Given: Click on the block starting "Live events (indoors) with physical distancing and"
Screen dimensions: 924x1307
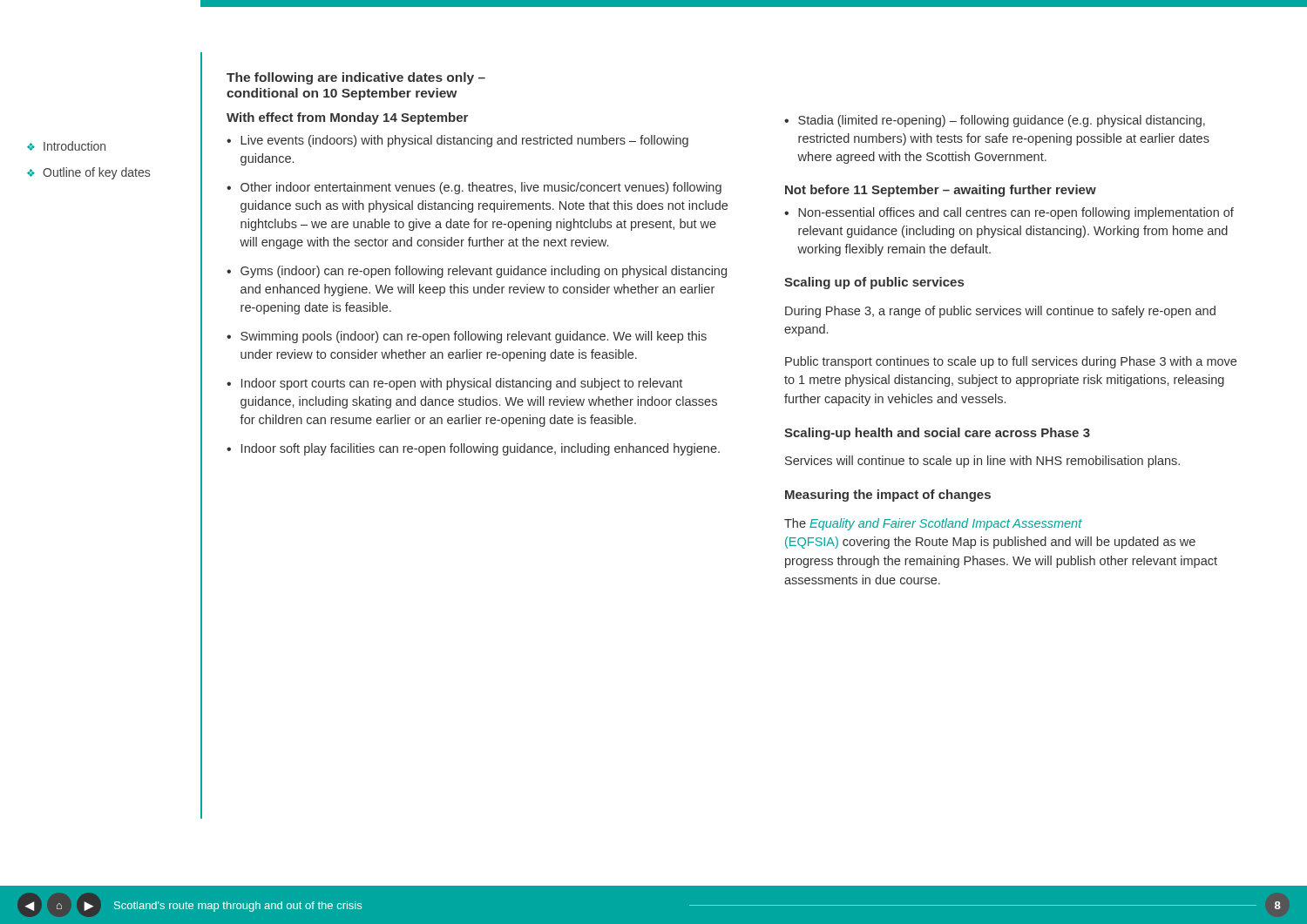Looking at the screenshot, I should coord(465,149).
